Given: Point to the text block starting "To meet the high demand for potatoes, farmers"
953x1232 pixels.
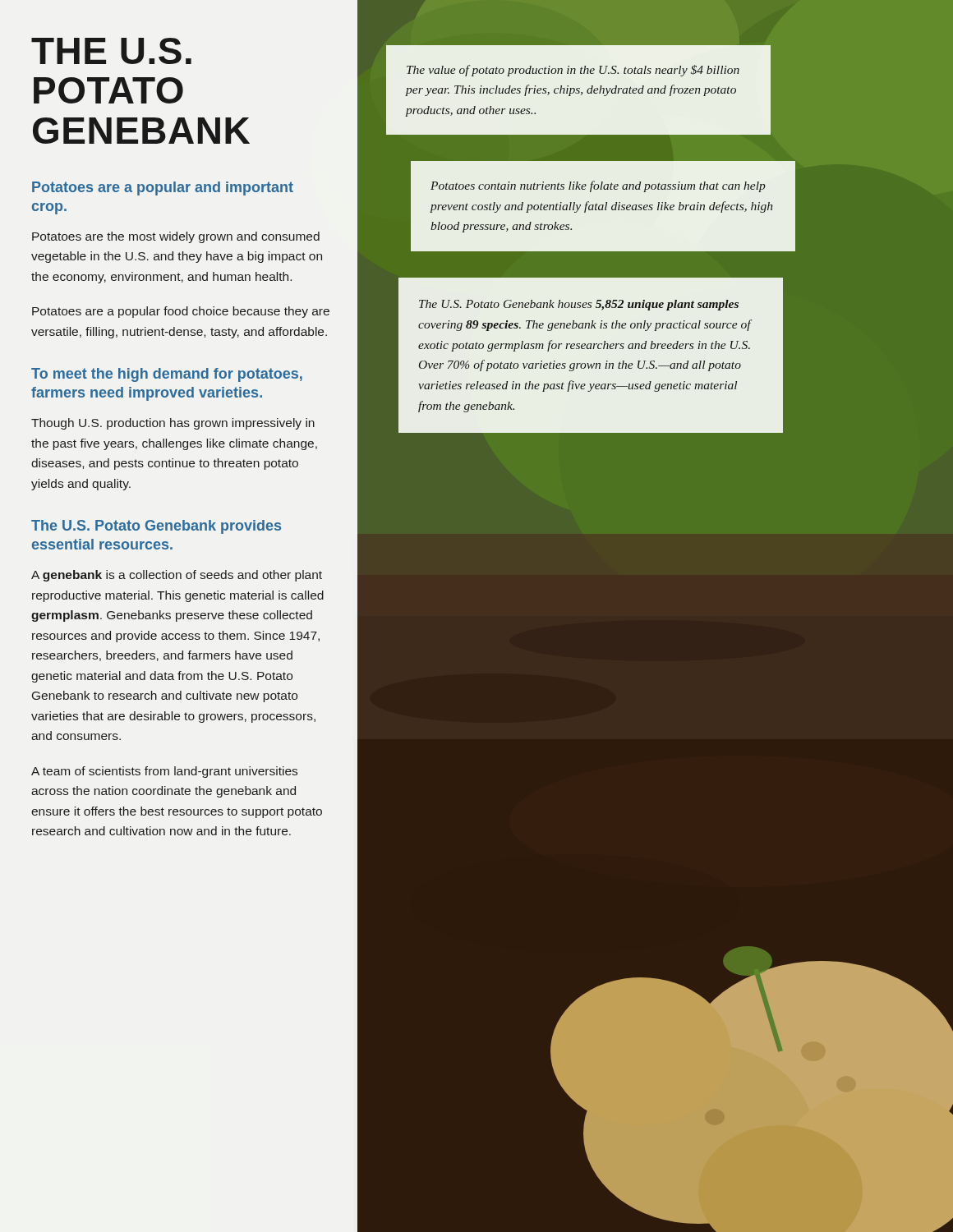Looking at the screenshot, I should coord(167,383).
